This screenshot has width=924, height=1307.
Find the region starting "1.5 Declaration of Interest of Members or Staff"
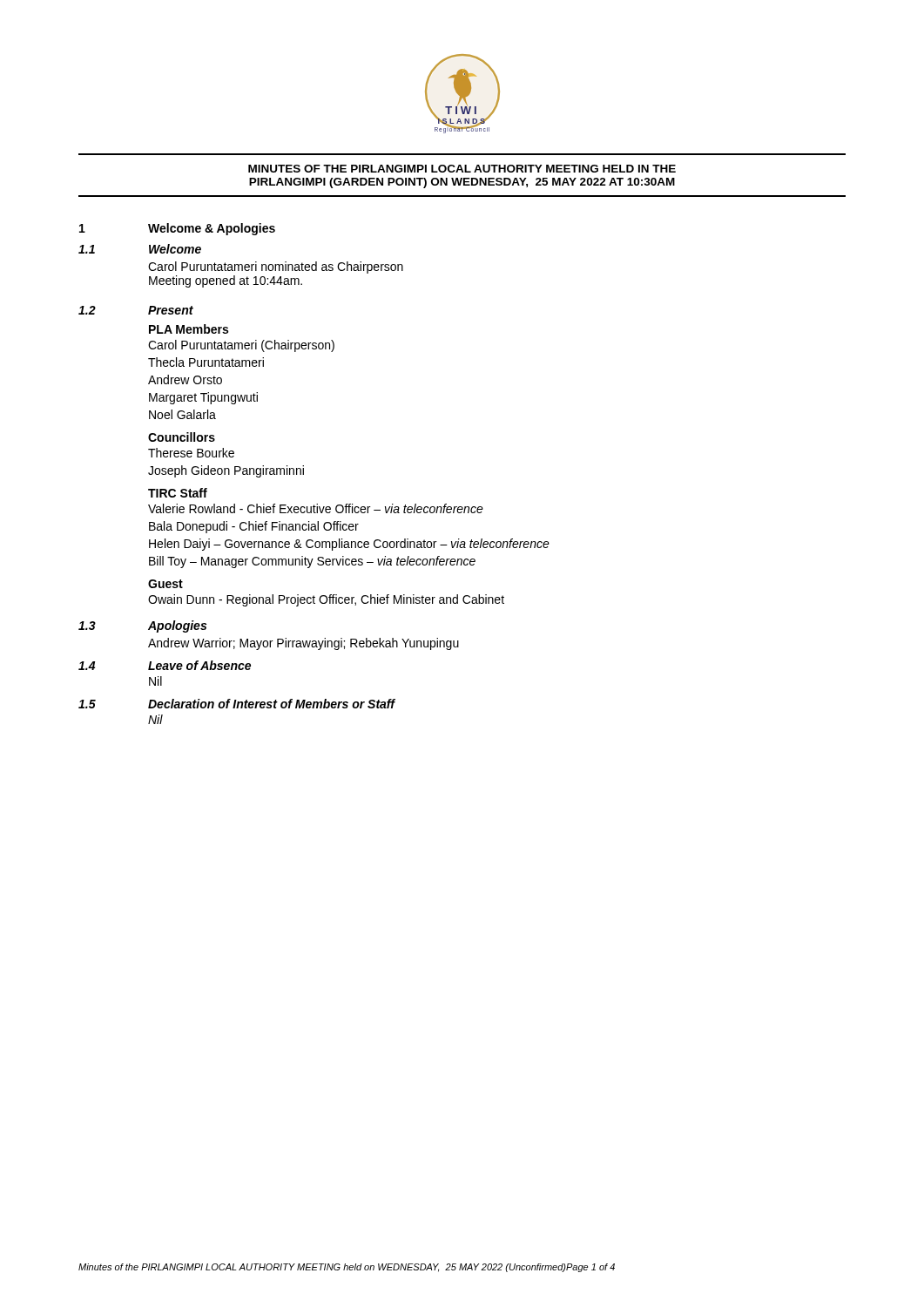236,704
